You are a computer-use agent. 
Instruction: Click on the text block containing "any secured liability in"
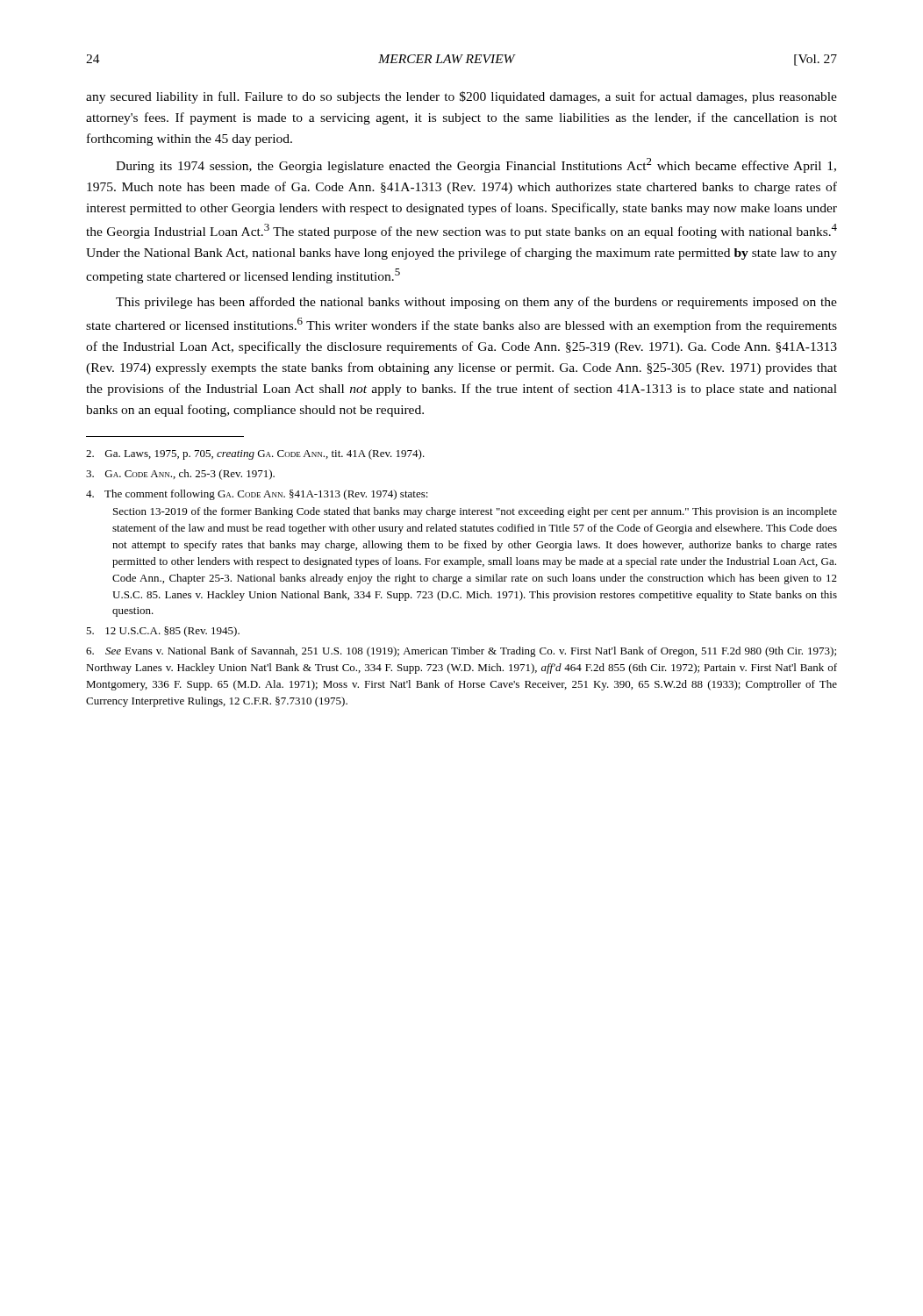click(462, 253)
